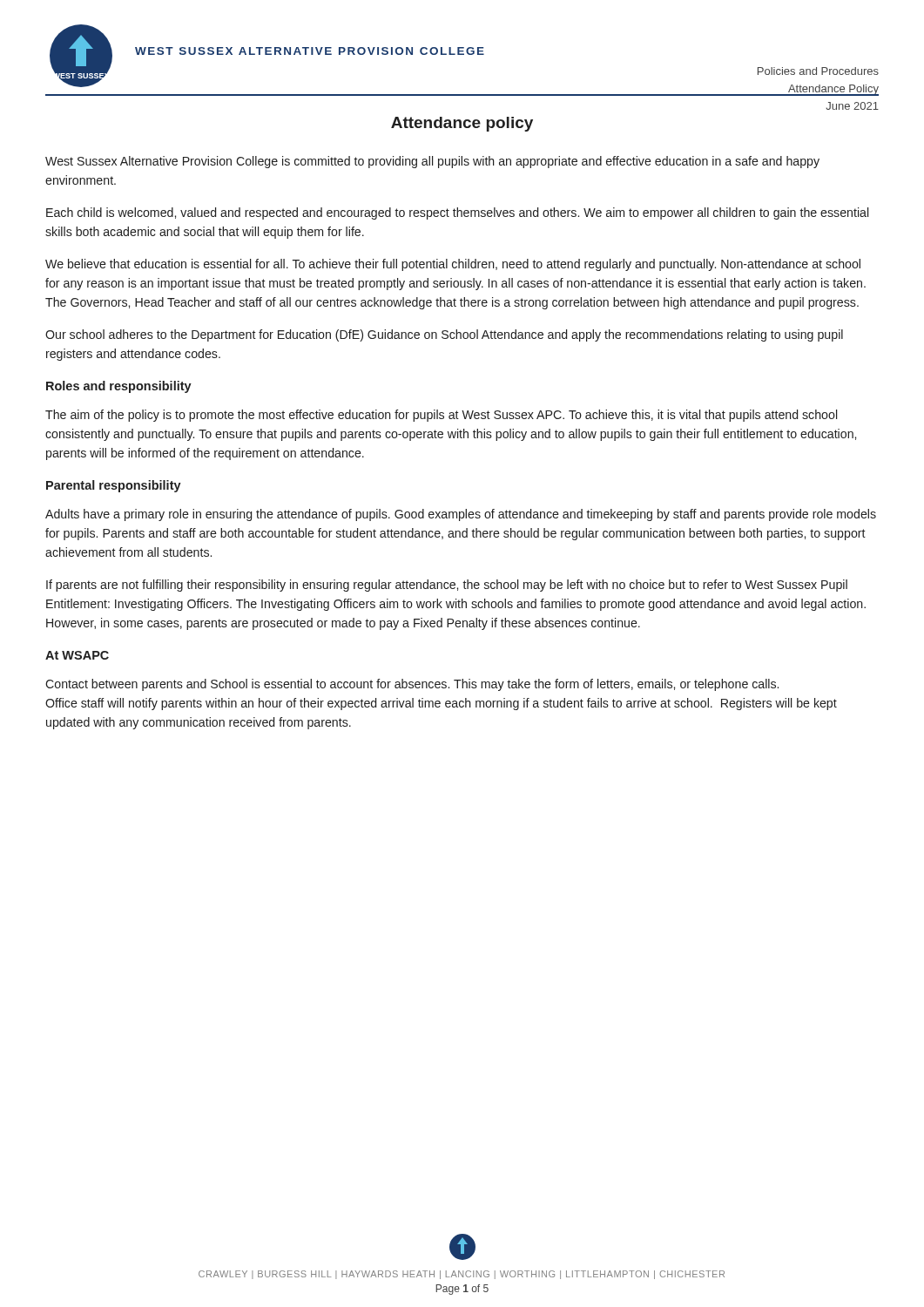Select the text block with the text "Contact between parents and School is essential"

click(441, 703)
